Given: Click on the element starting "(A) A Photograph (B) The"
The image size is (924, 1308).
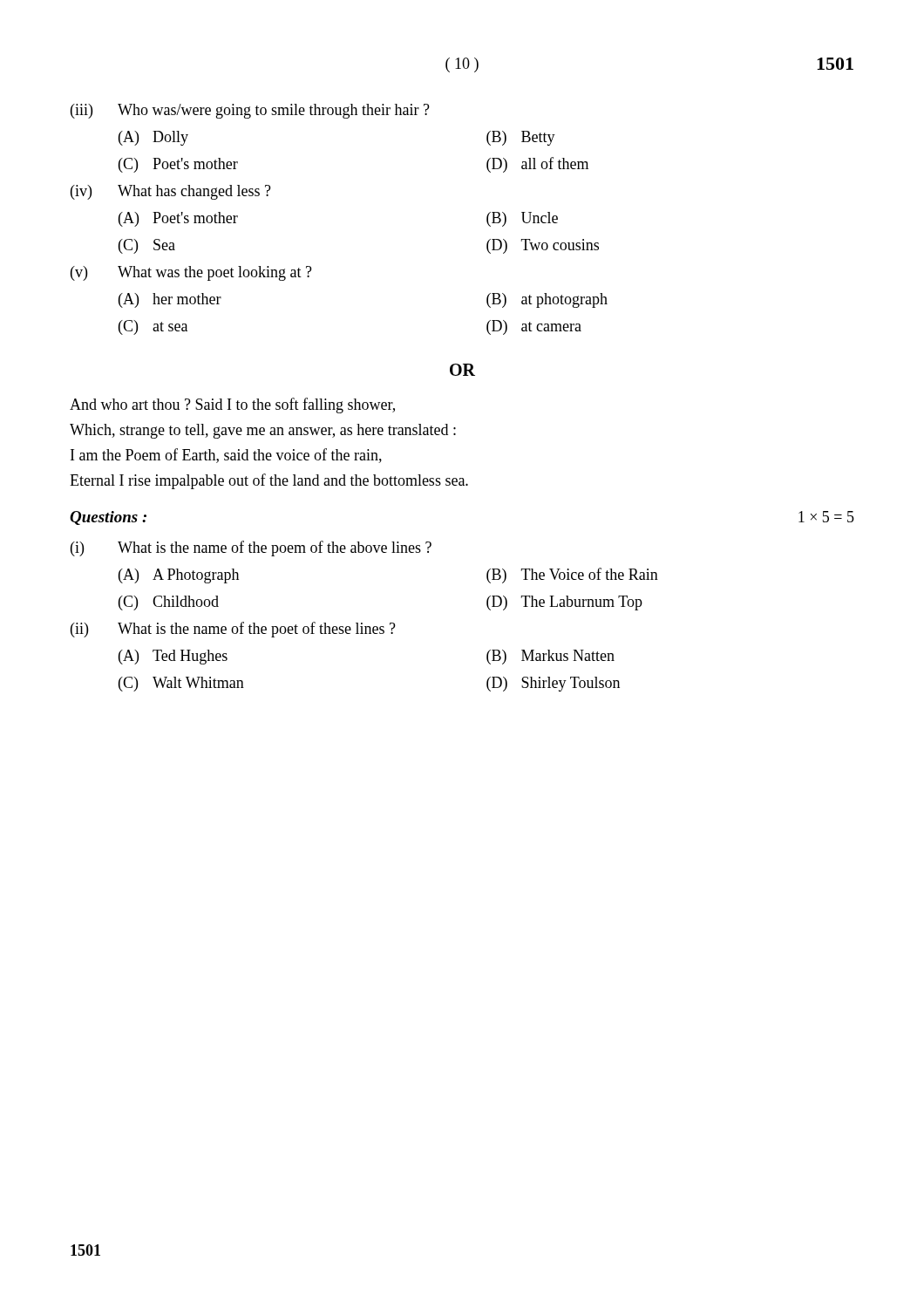Looking at the screenshot, I should [486, 589].
